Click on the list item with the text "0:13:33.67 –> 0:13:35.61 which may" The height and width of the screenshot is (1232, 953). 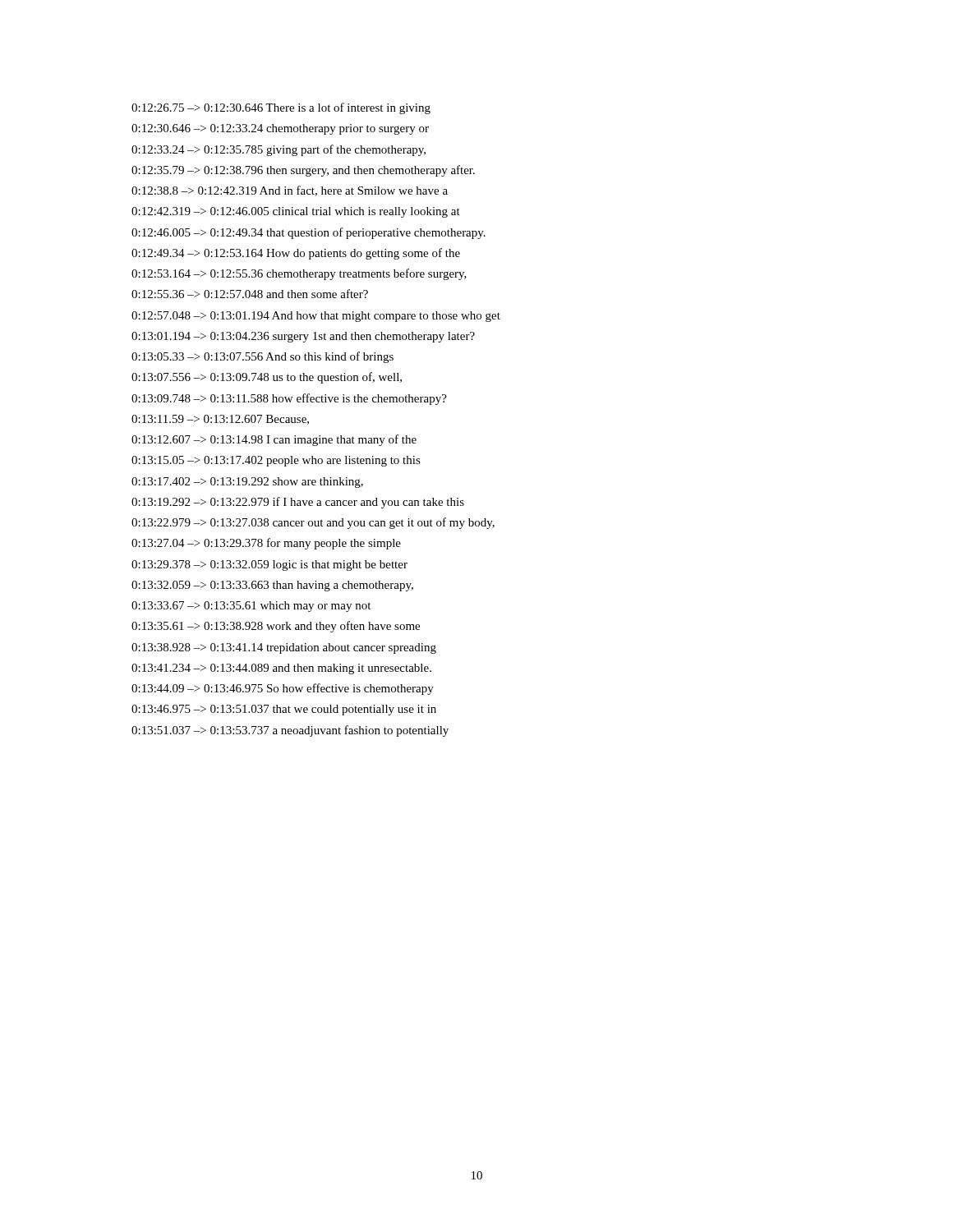[251, 607]
